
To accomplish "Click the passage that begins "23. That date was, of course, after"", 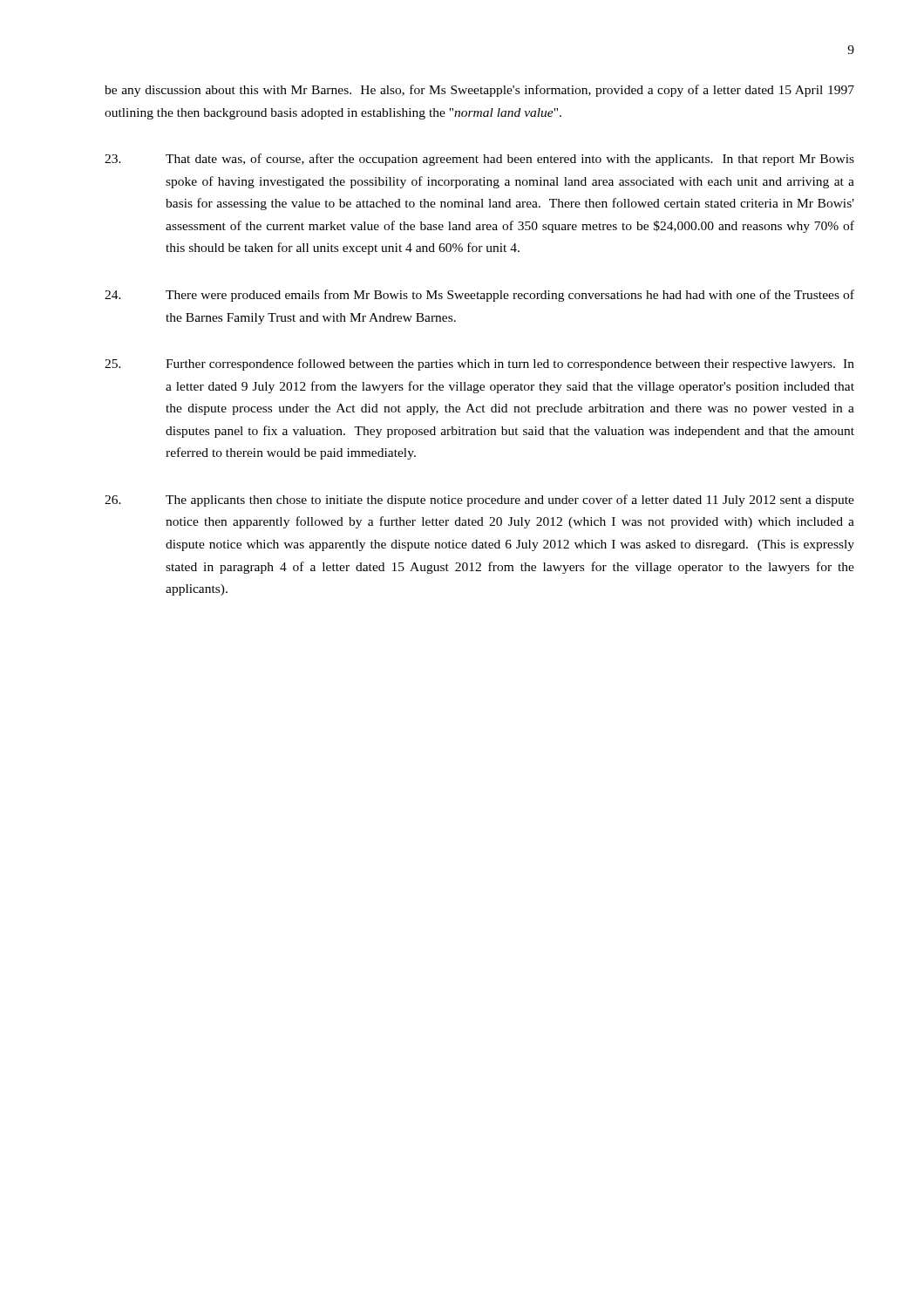I will (x=479, y=203).
